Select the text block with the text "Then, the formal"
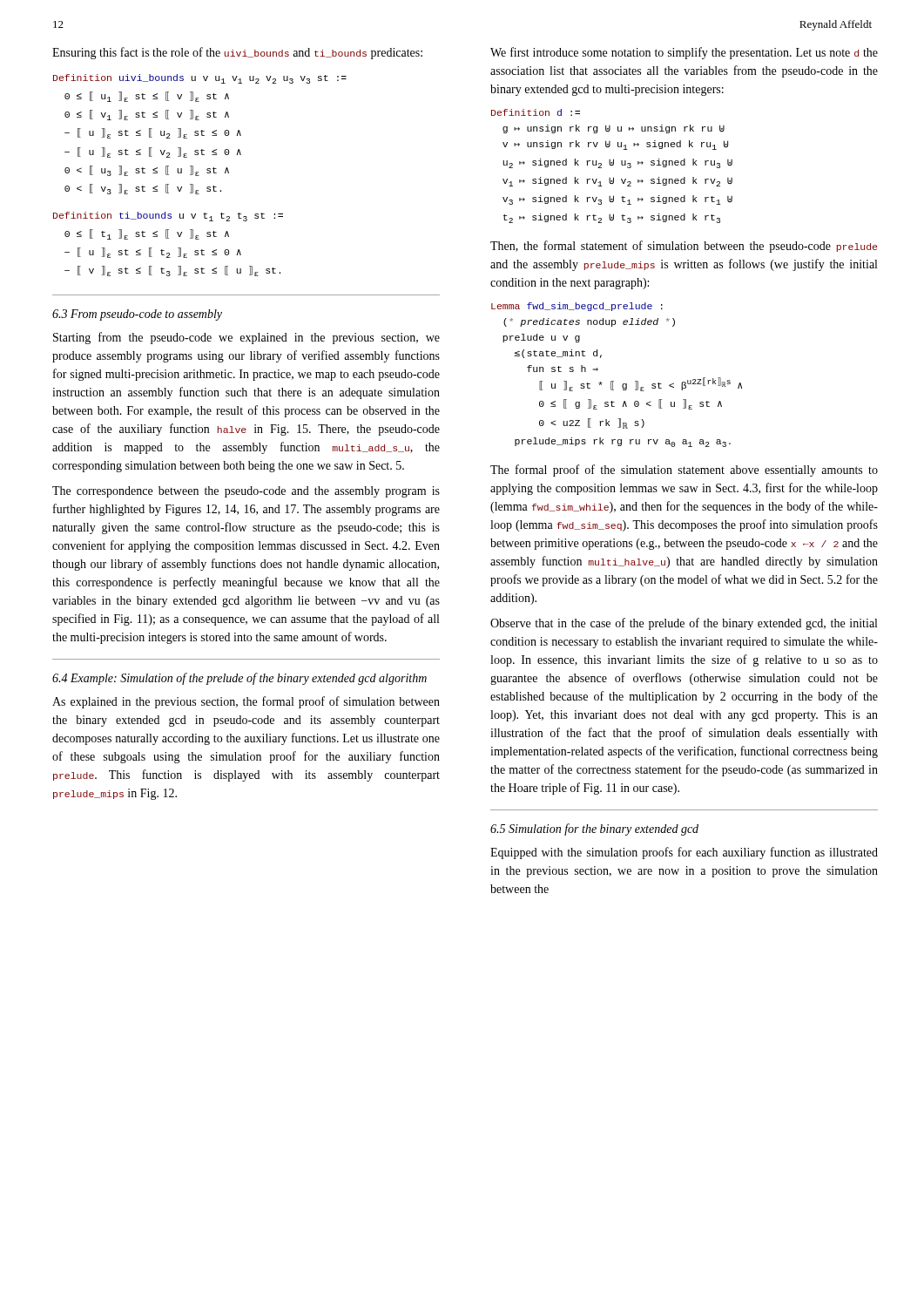This screenshot has width=924, height=1307. [x=684, y=265]
